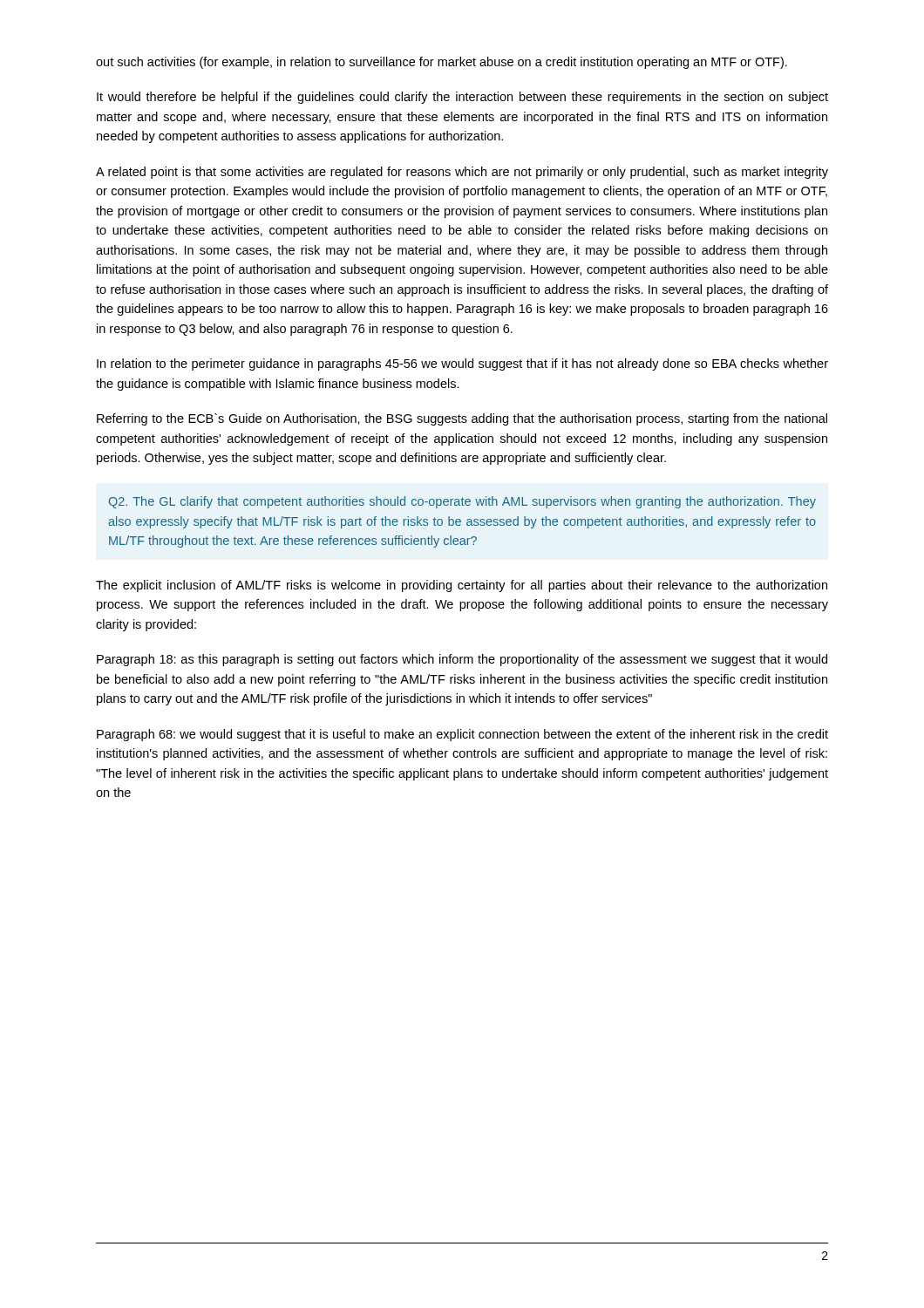The width and height of the screenshot is (924, 1308).
Task: Locate the text block that reads "out such activities (for example,"
Action: [x=442, y=62]
